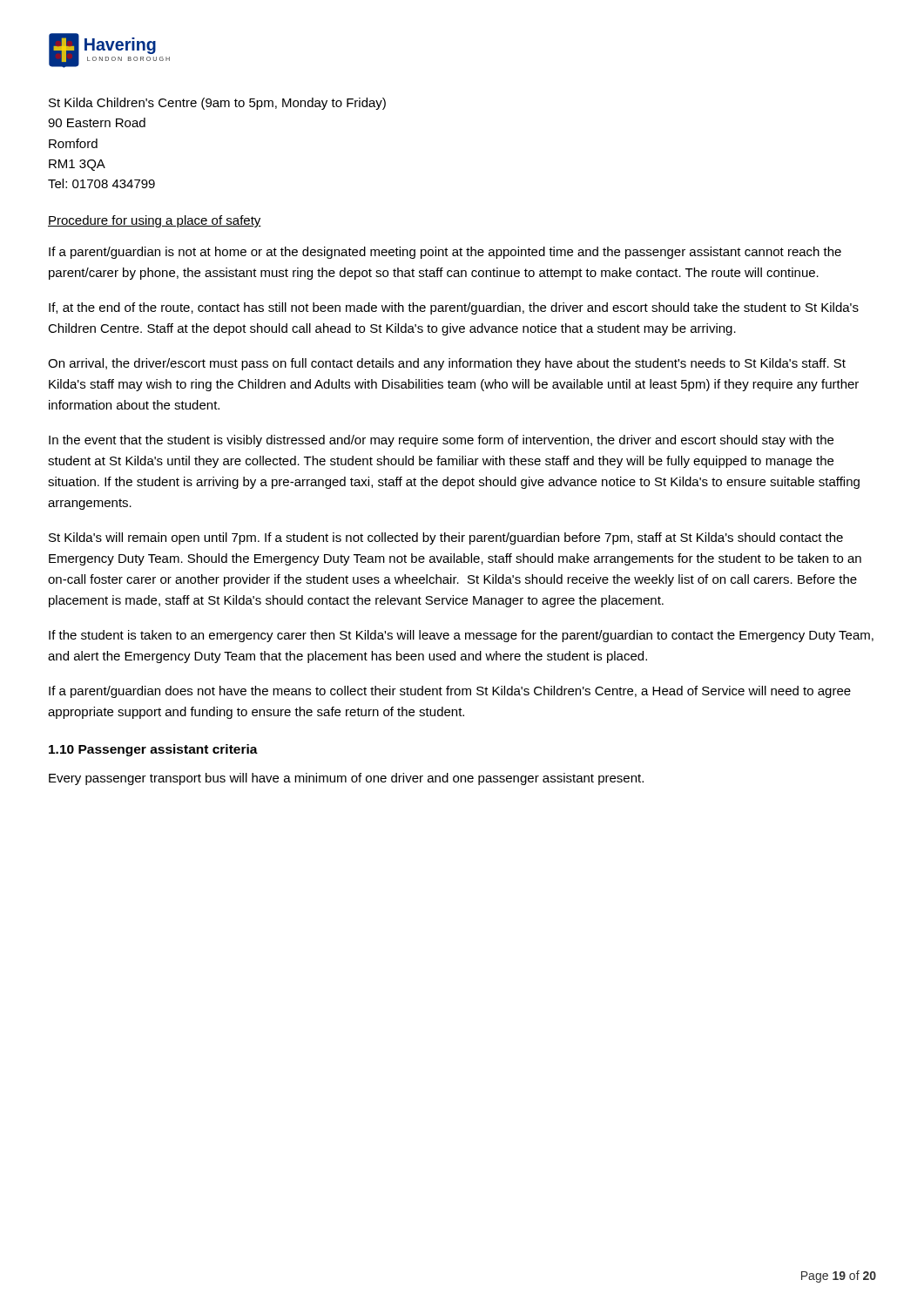Find "Procedure for using a place of safety" on this page
This screenshot has height=1307, width=924.
pyautogui.click(x=154, y=220)
